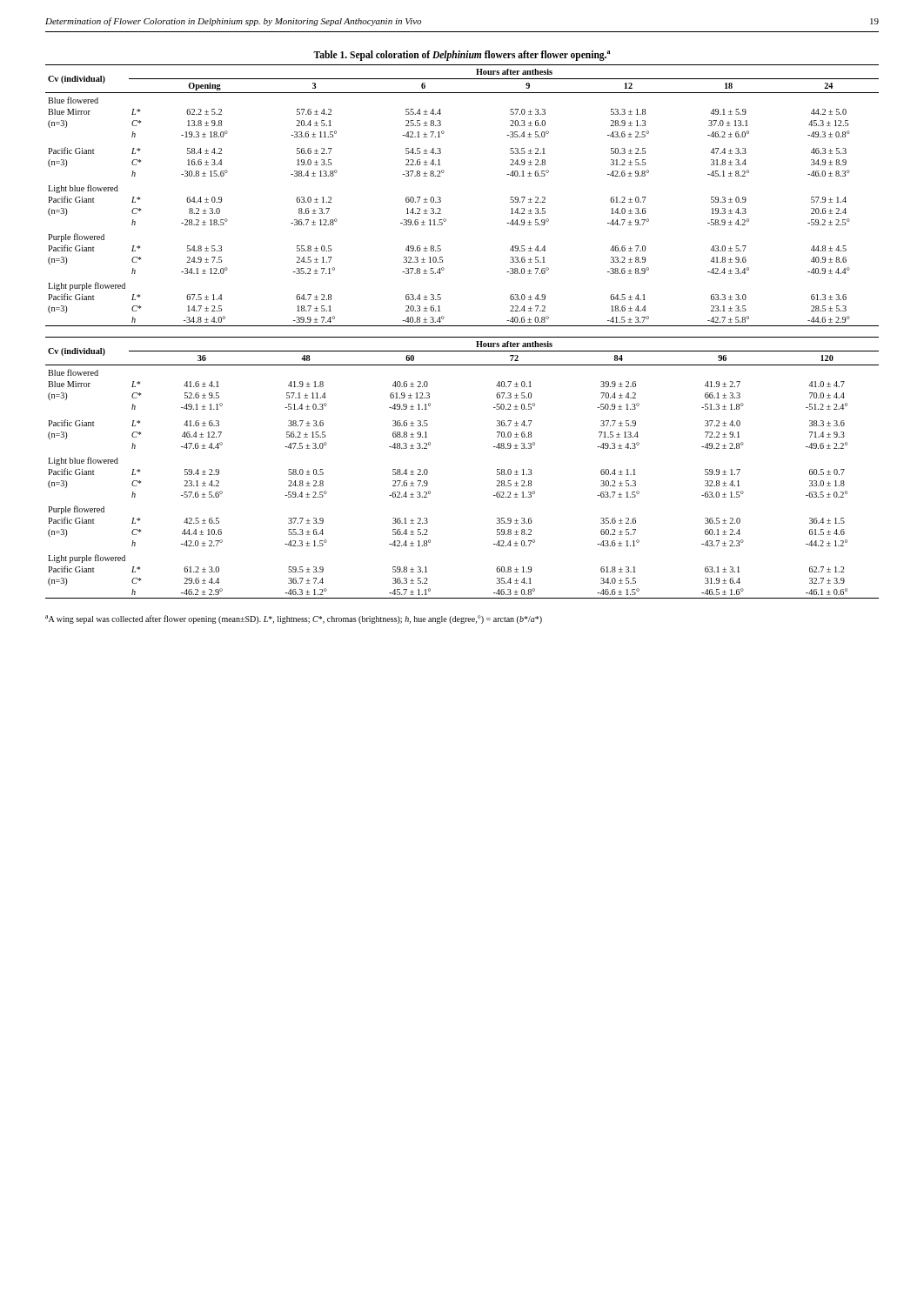Click on the caption with the text "Table 1. Sepal coloration of Delphinium"
The width and height of the screenshot is (924, 1305).
click(462, 54)
